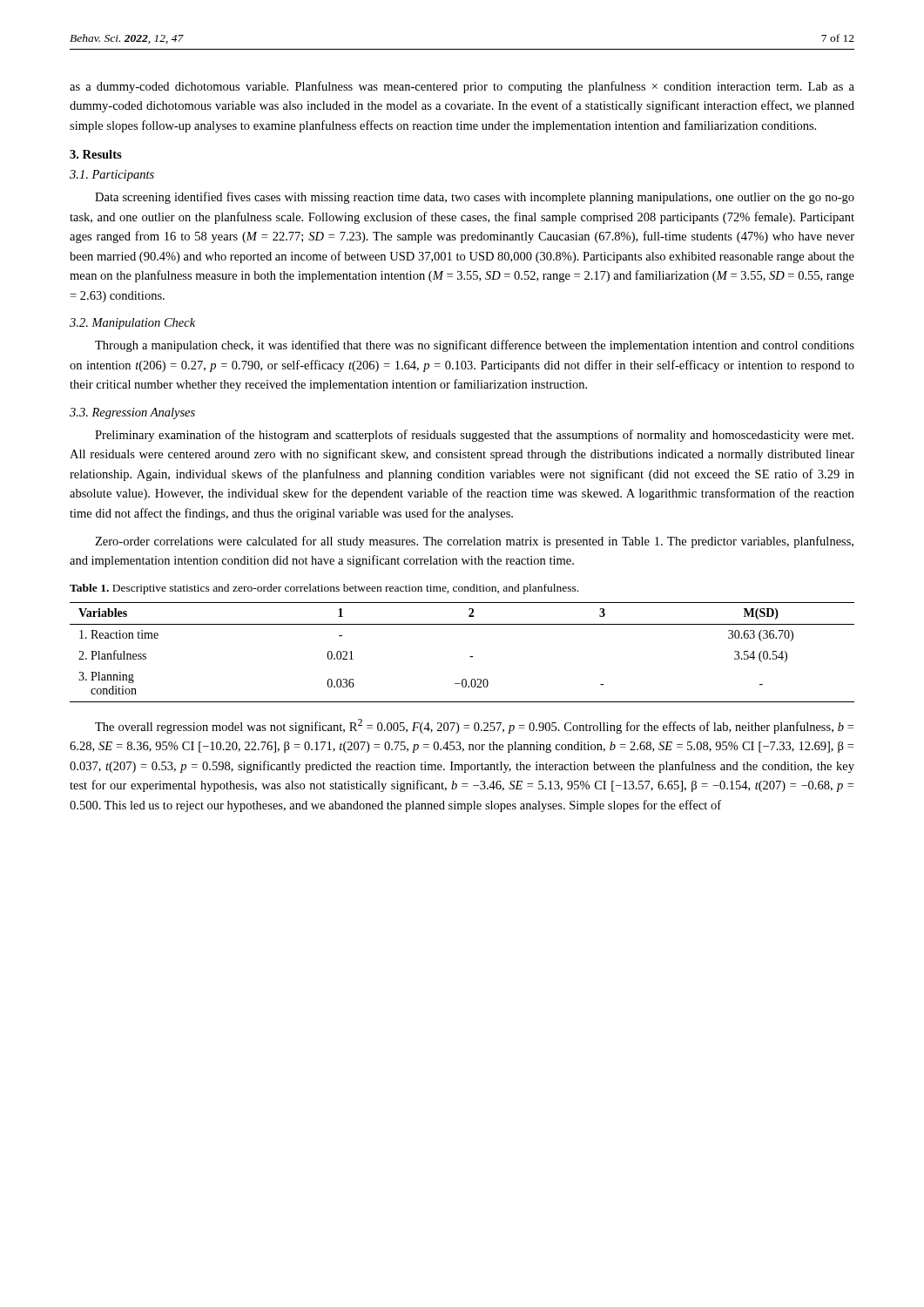The image size is (924, 1307).
Task: Find the text block with the text "Data screening identified fives cases with missing"
Action: click(x=462, y=246)
